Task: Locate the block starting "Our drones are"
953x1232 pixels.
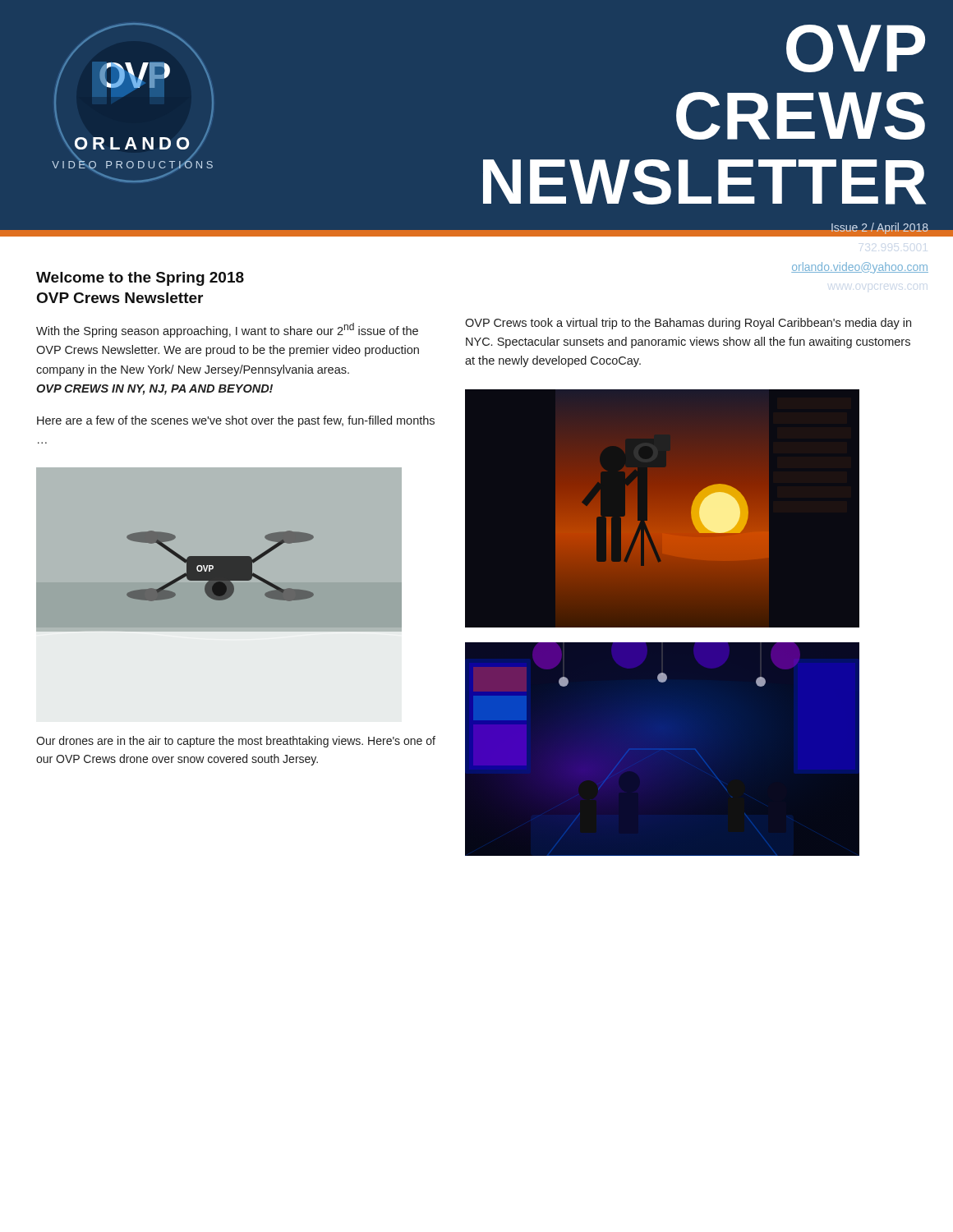Action: [236, 750]
